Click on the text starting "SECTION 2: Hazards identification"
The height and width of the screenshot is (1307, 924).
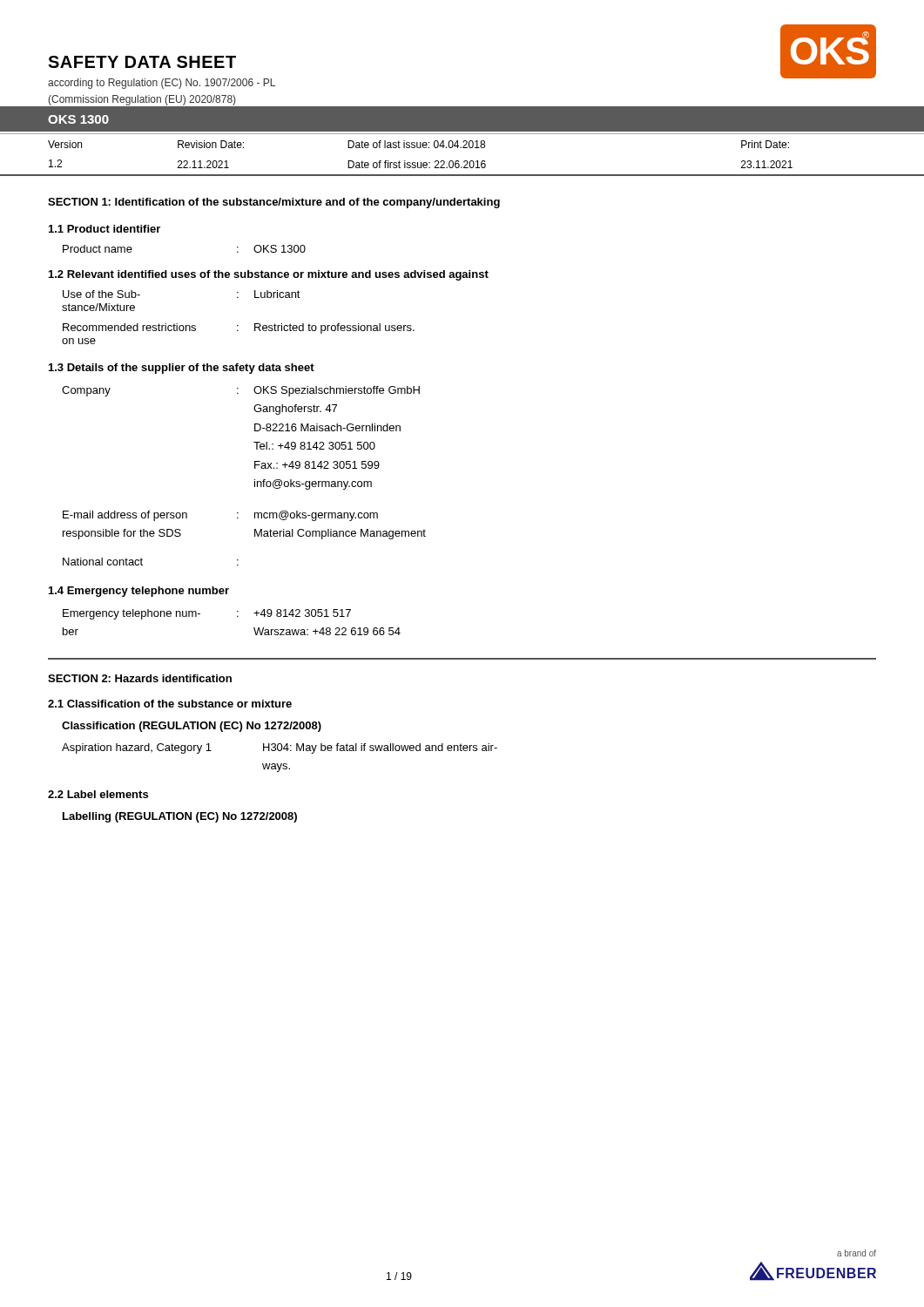pyautogui.click(x=140, y=679)
